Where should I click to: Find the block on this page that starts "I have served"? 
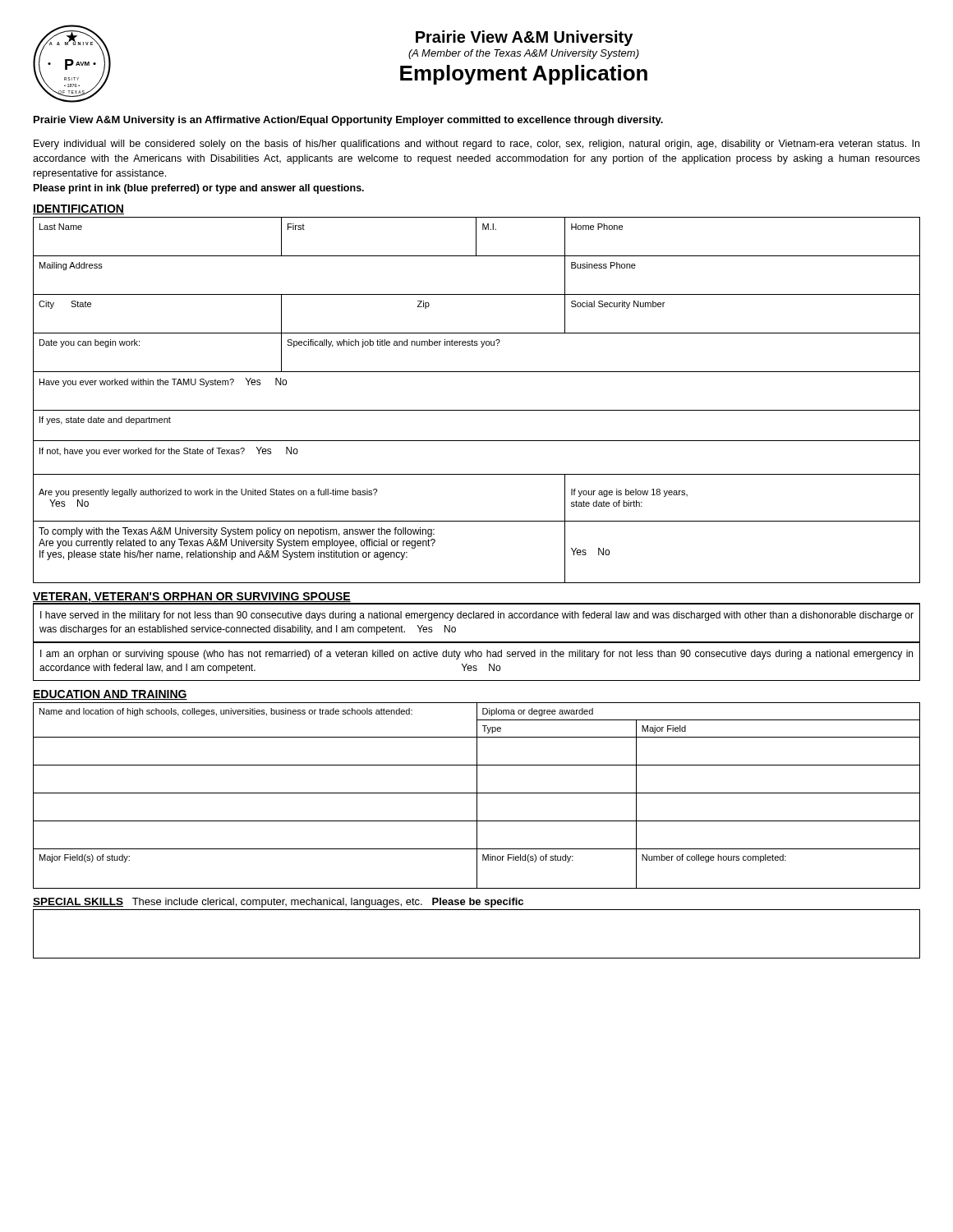(x=476, y=622)
